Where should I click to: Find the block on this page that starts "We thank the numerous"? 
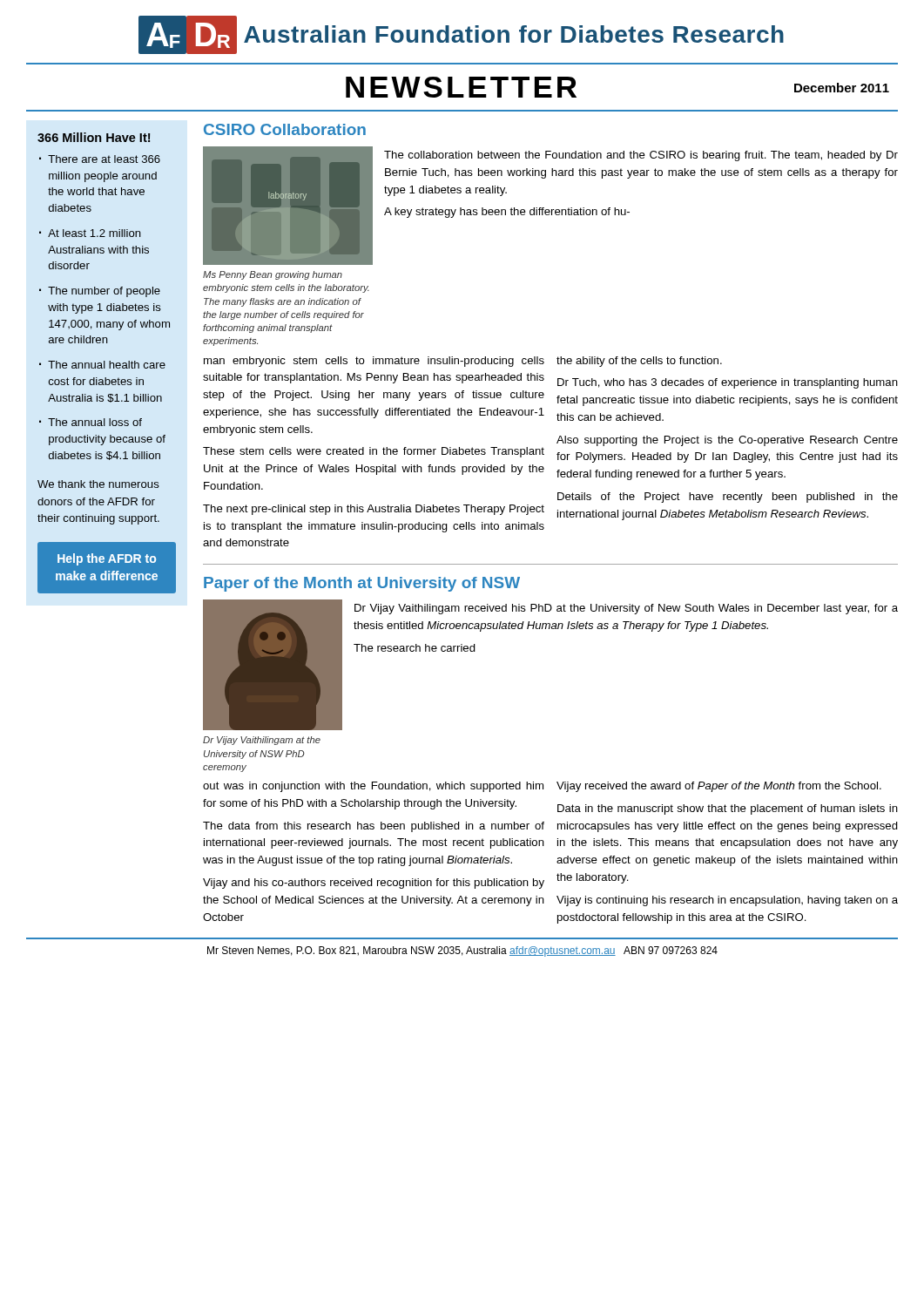pyautogui.click(x=99, y=501)
